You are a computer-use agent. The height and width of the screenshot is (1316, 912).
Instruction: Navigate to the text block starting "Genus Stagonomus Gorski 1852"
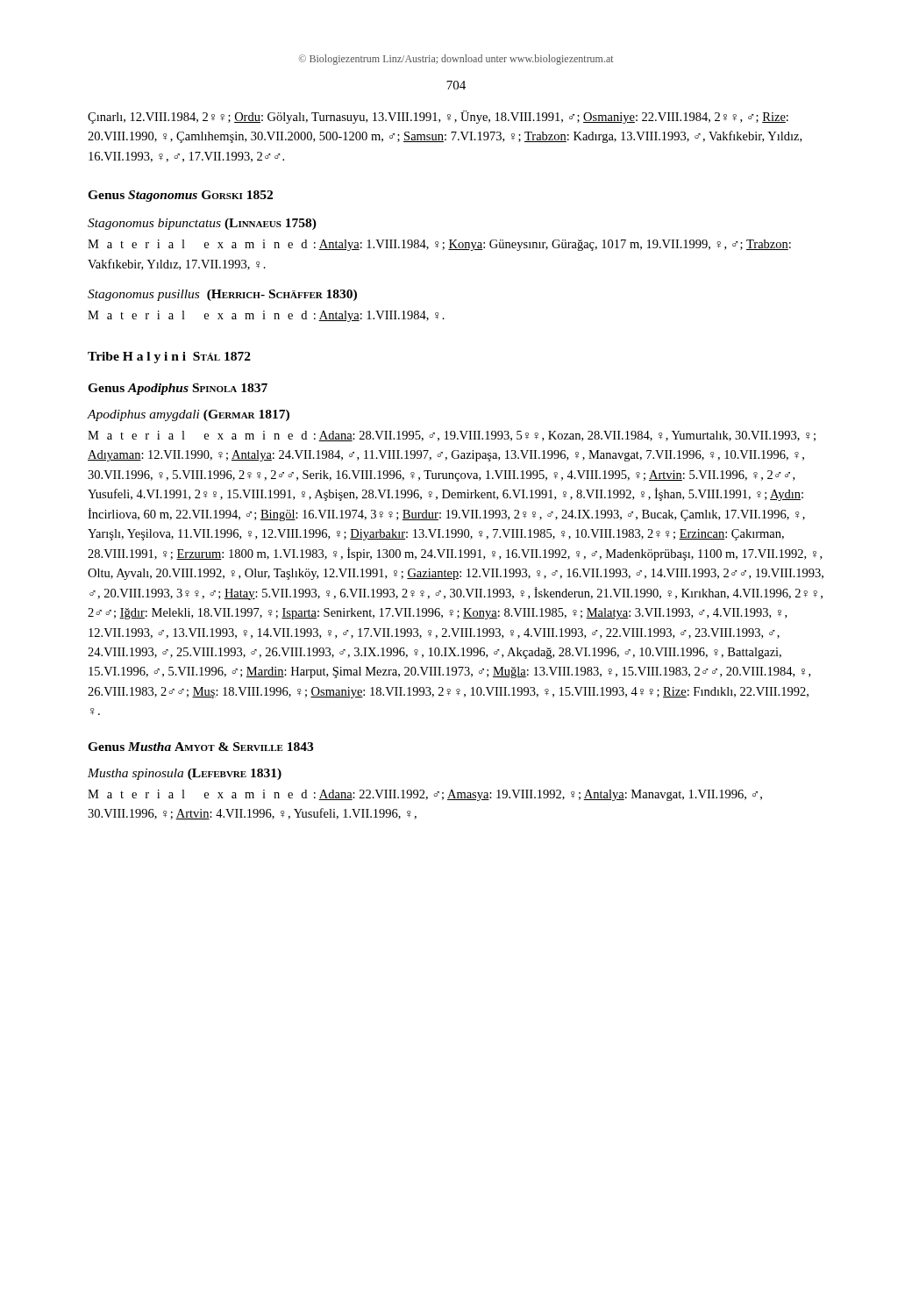pyautogui.click(x=180, y=195)
